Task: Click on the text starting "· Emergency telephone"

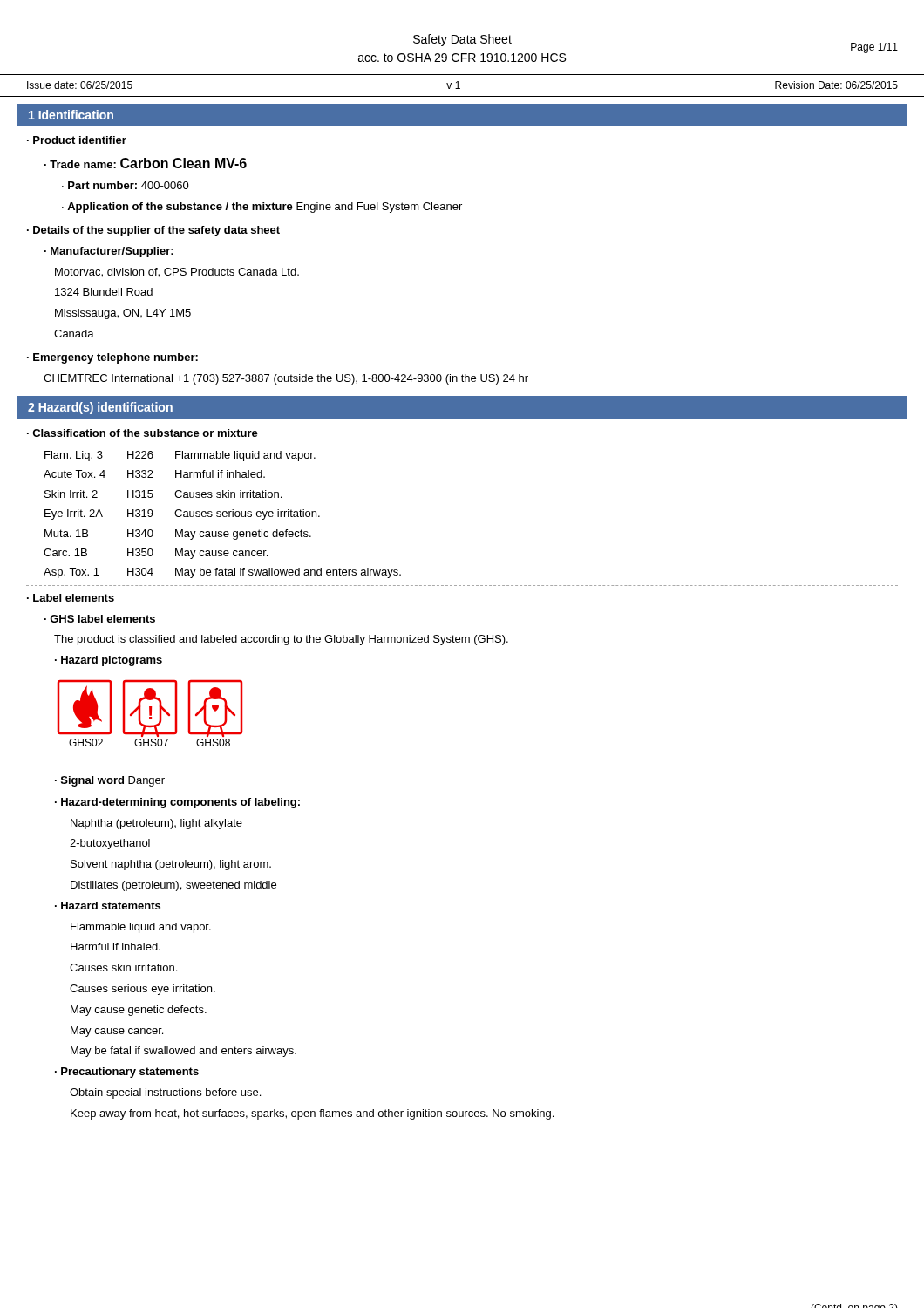Action: (462, 368)
